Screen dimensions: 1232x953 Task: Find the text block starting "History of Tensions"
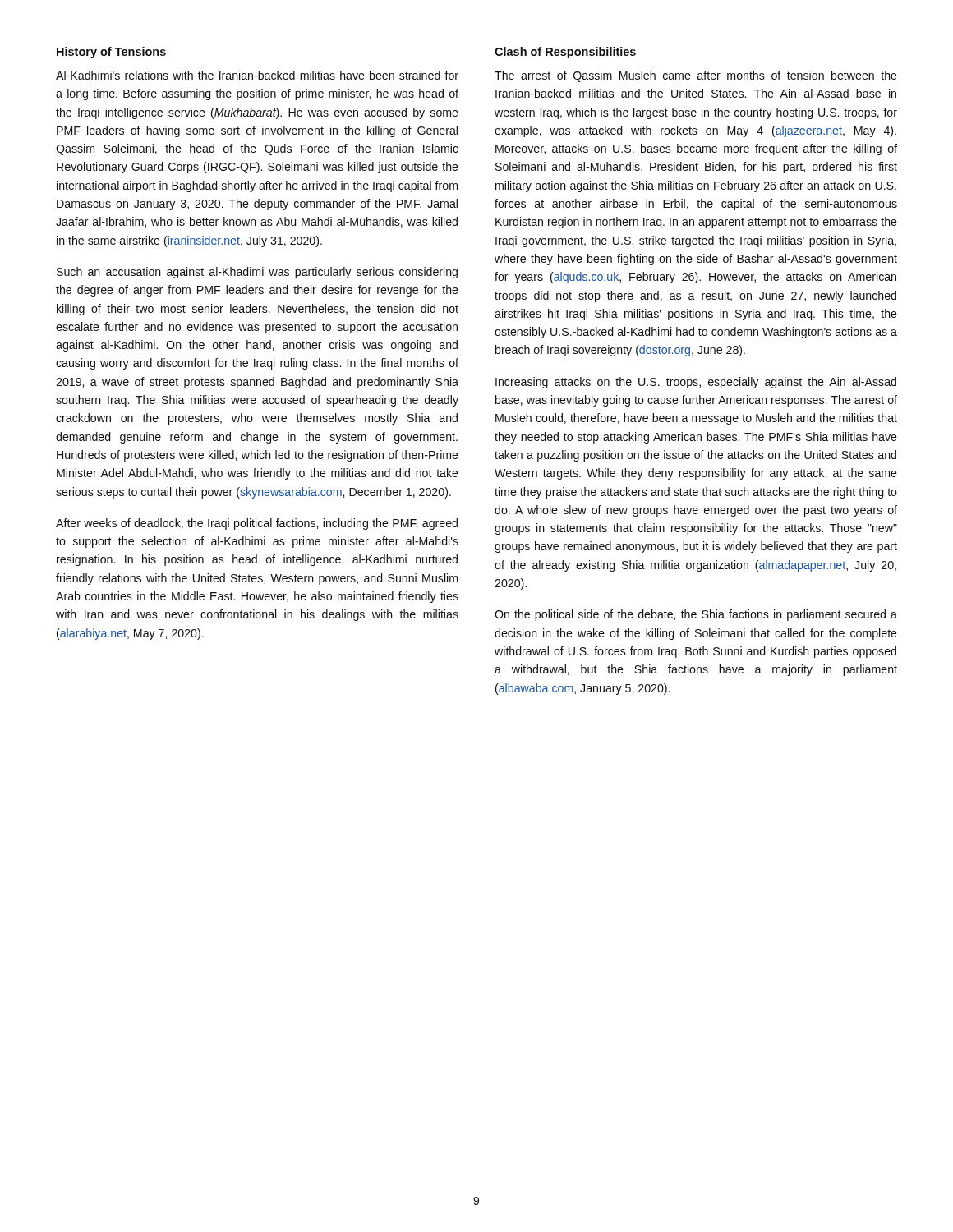[x=111, y=52]
